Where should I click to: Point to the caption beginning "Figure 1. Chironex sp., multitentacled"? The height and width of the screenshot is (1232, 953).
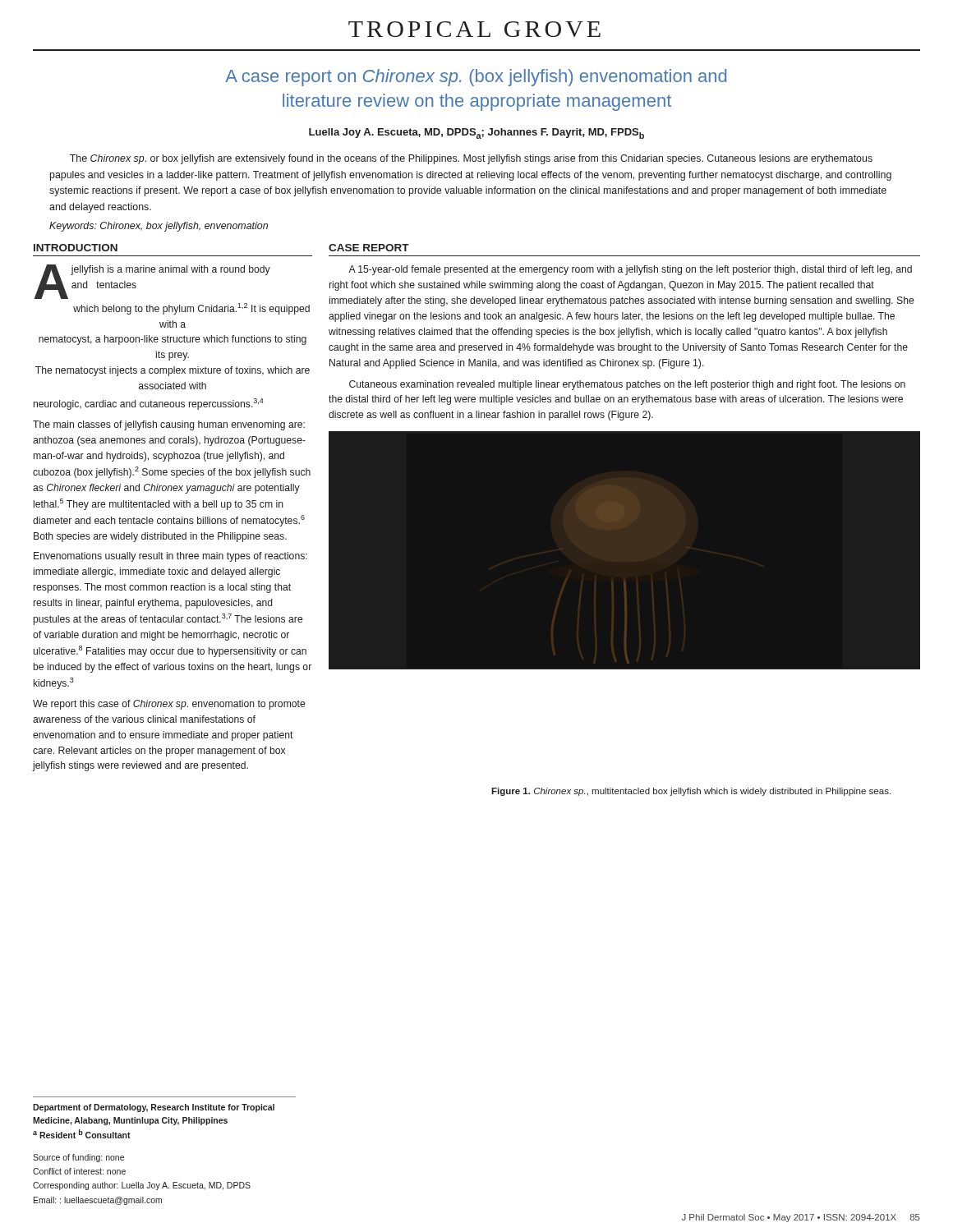(691, 791)
